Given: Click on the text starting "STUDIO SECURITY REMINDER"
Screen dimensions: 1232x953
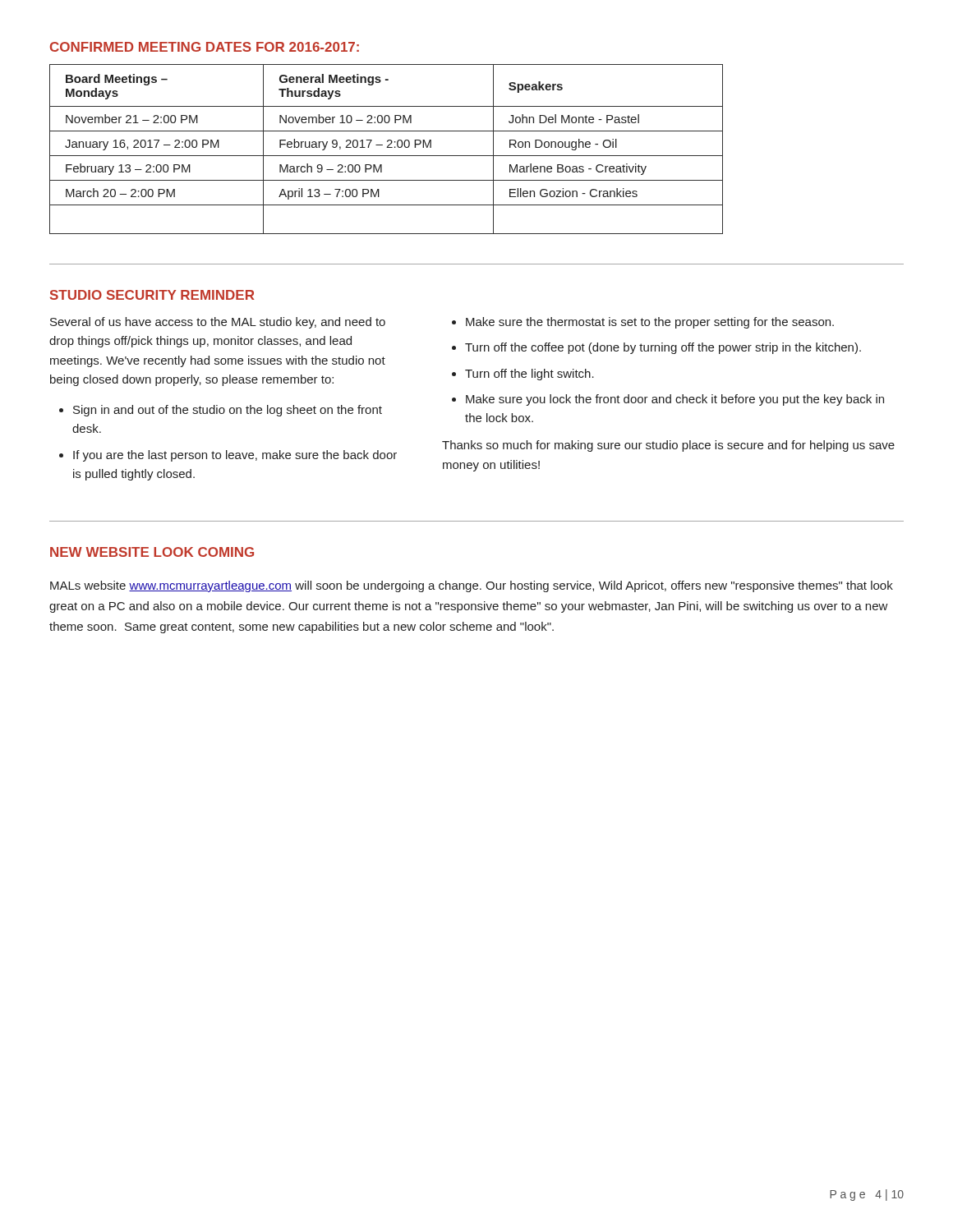Looking at the screenshot, I should pos(152,295).
